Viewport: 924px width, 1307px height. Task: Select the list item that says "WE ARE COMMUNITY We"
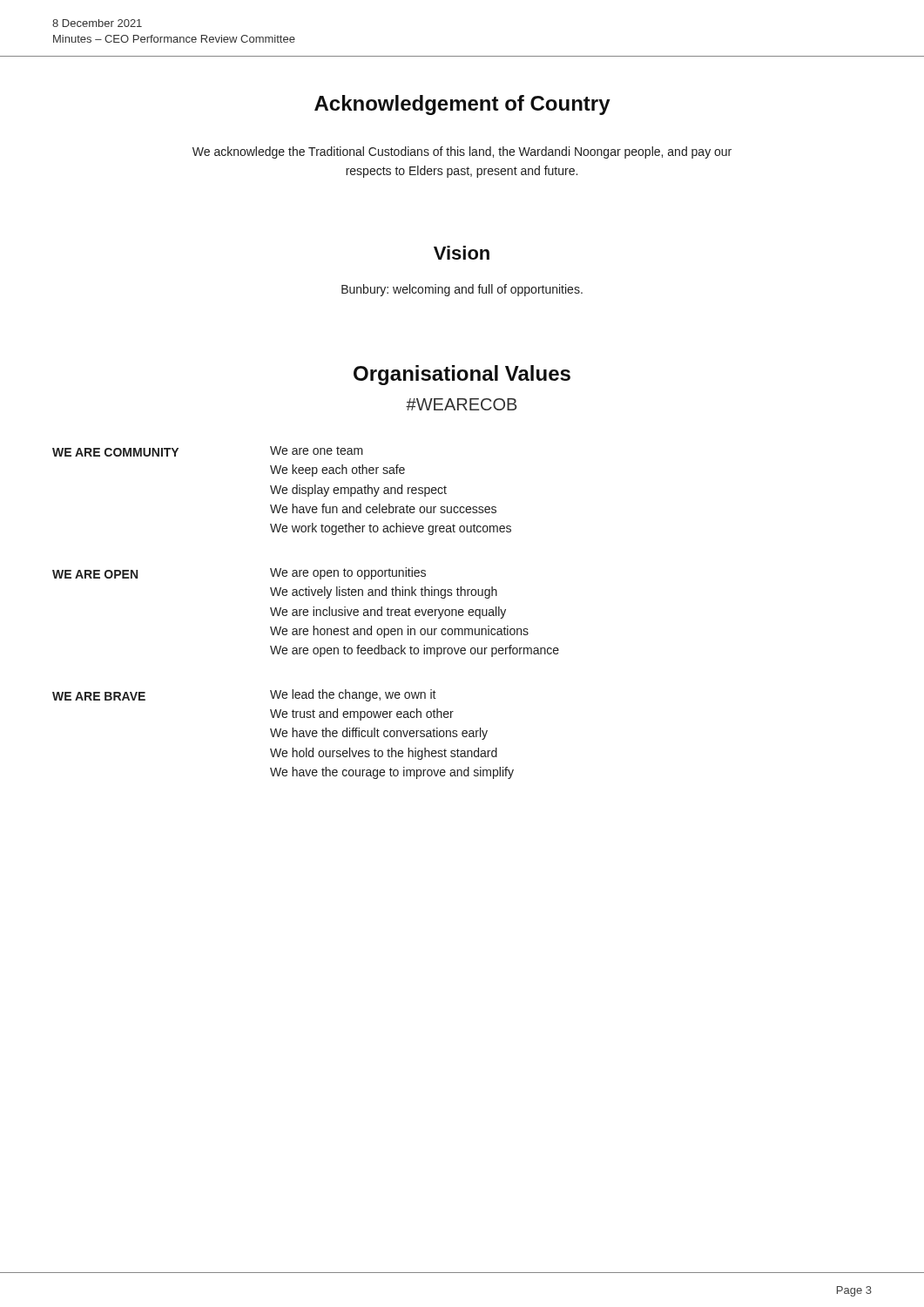[x=282, y=491]
